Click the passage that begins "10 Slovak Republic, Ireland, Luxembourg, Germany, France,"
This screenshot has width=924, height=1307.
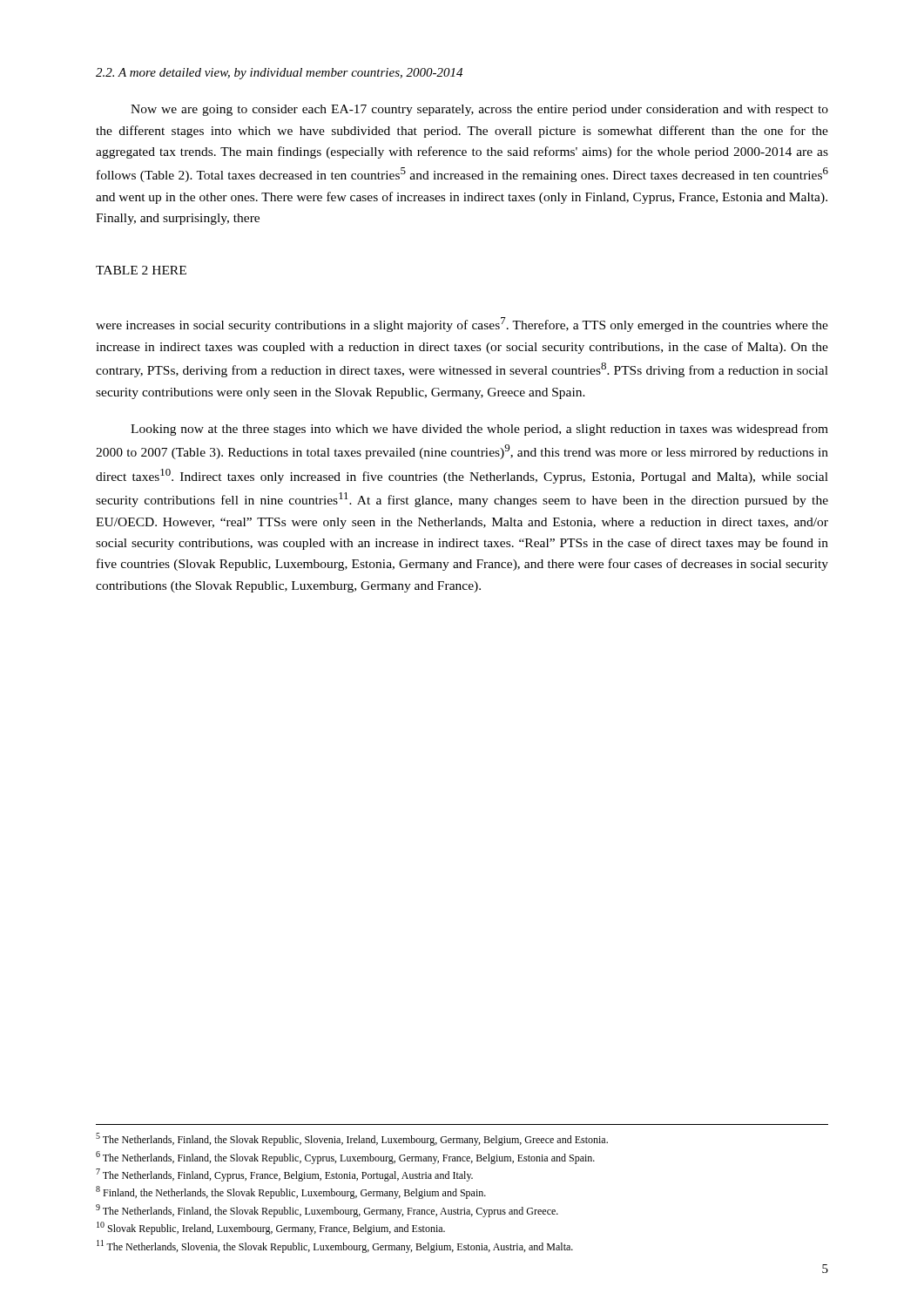pos(271,1227)
